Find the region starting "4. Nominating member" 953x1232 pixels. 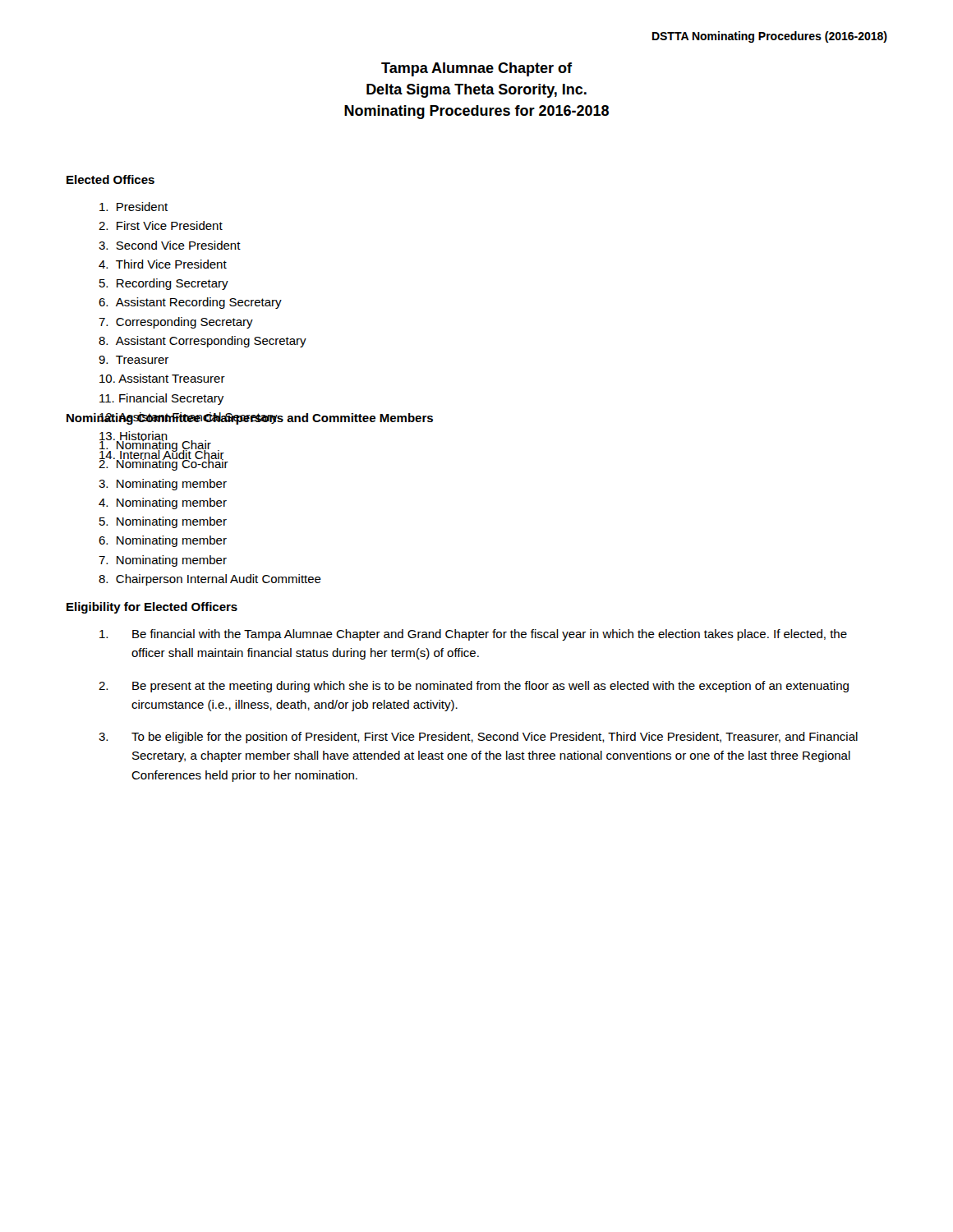click(x=163, y=502)
